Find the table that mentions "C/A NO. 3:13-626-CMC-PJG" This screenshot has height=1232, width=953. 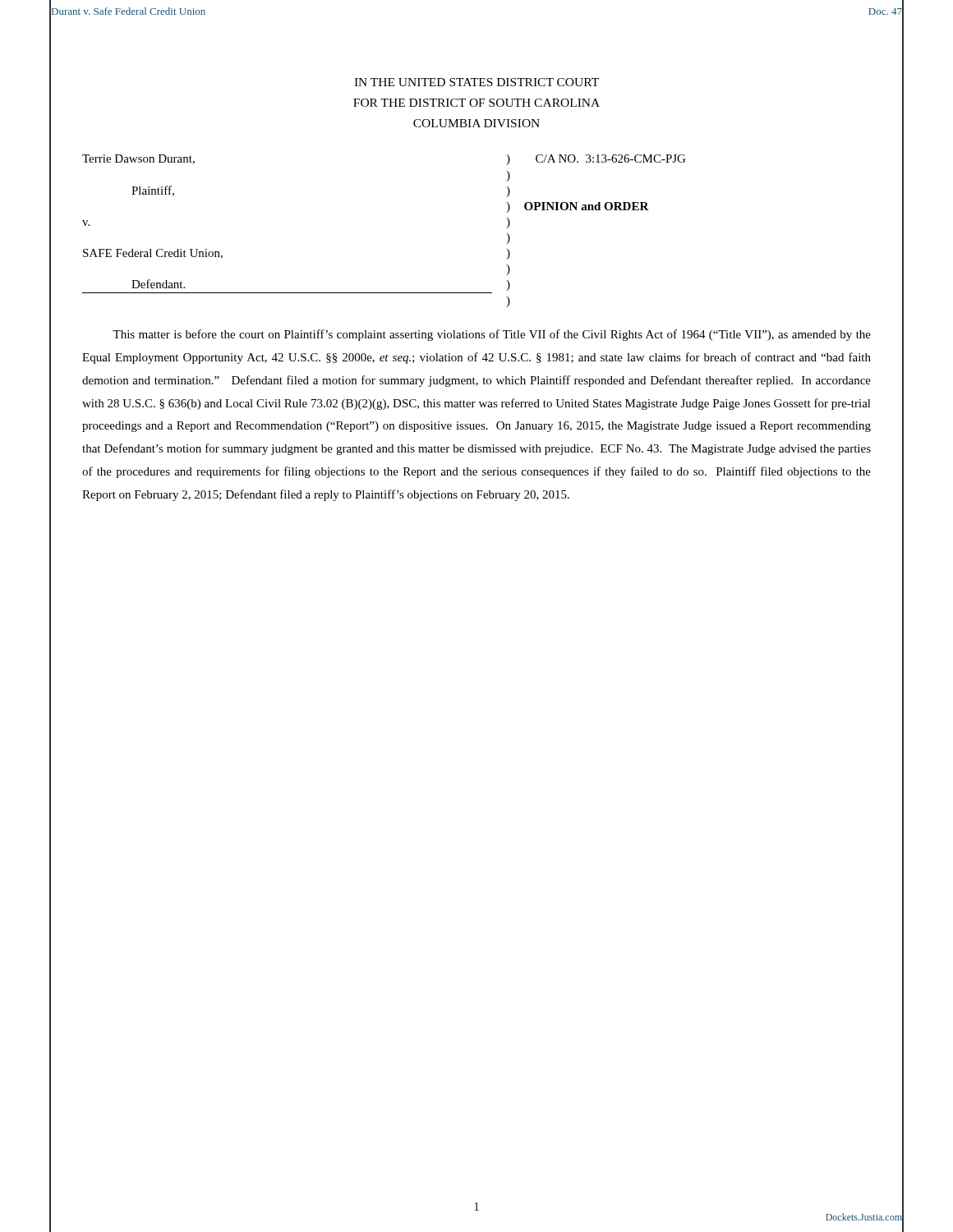pos(476,230)
